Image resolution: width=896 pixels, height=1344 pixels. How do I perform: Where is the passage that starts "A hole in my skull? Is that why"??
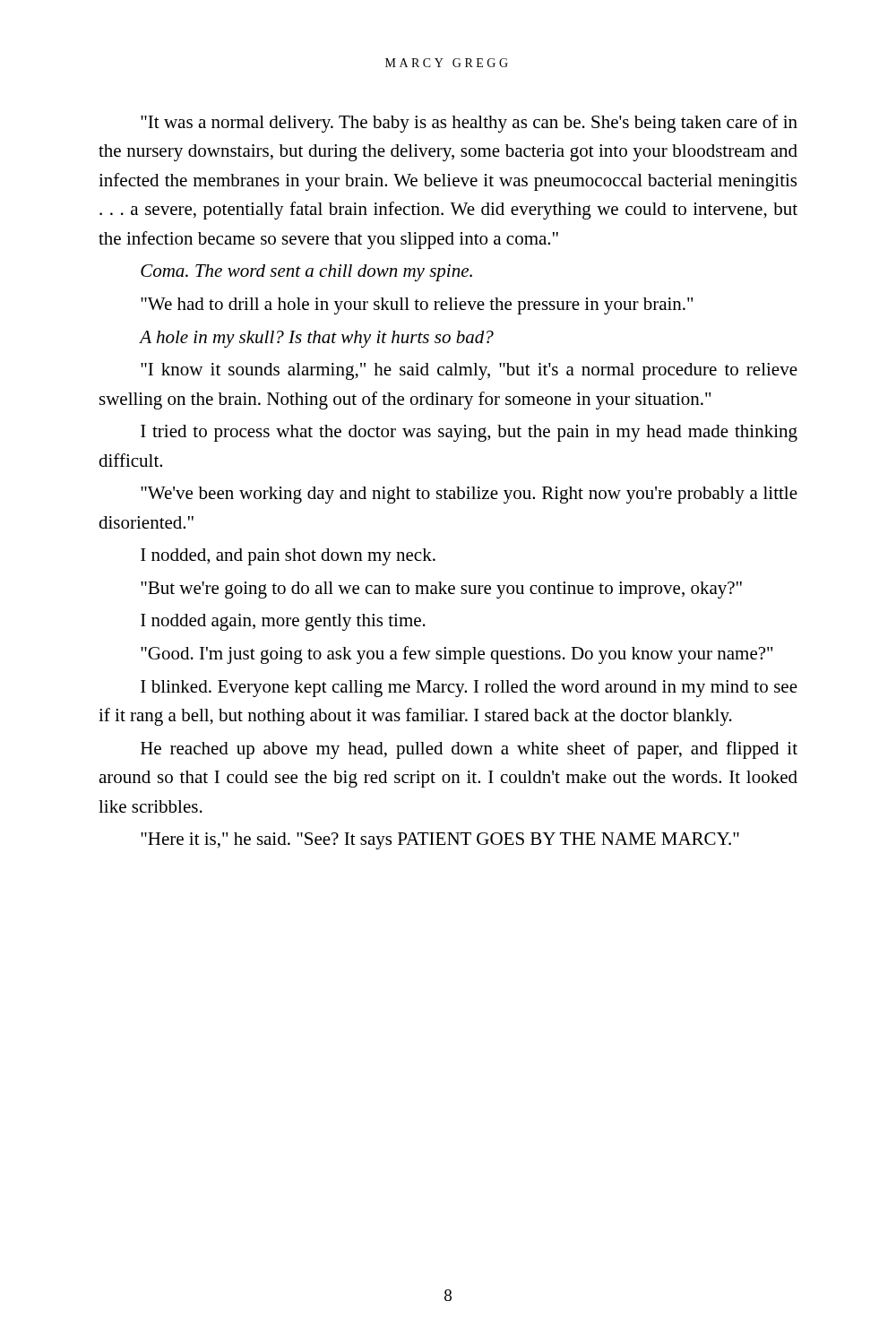tap(448, 337)
